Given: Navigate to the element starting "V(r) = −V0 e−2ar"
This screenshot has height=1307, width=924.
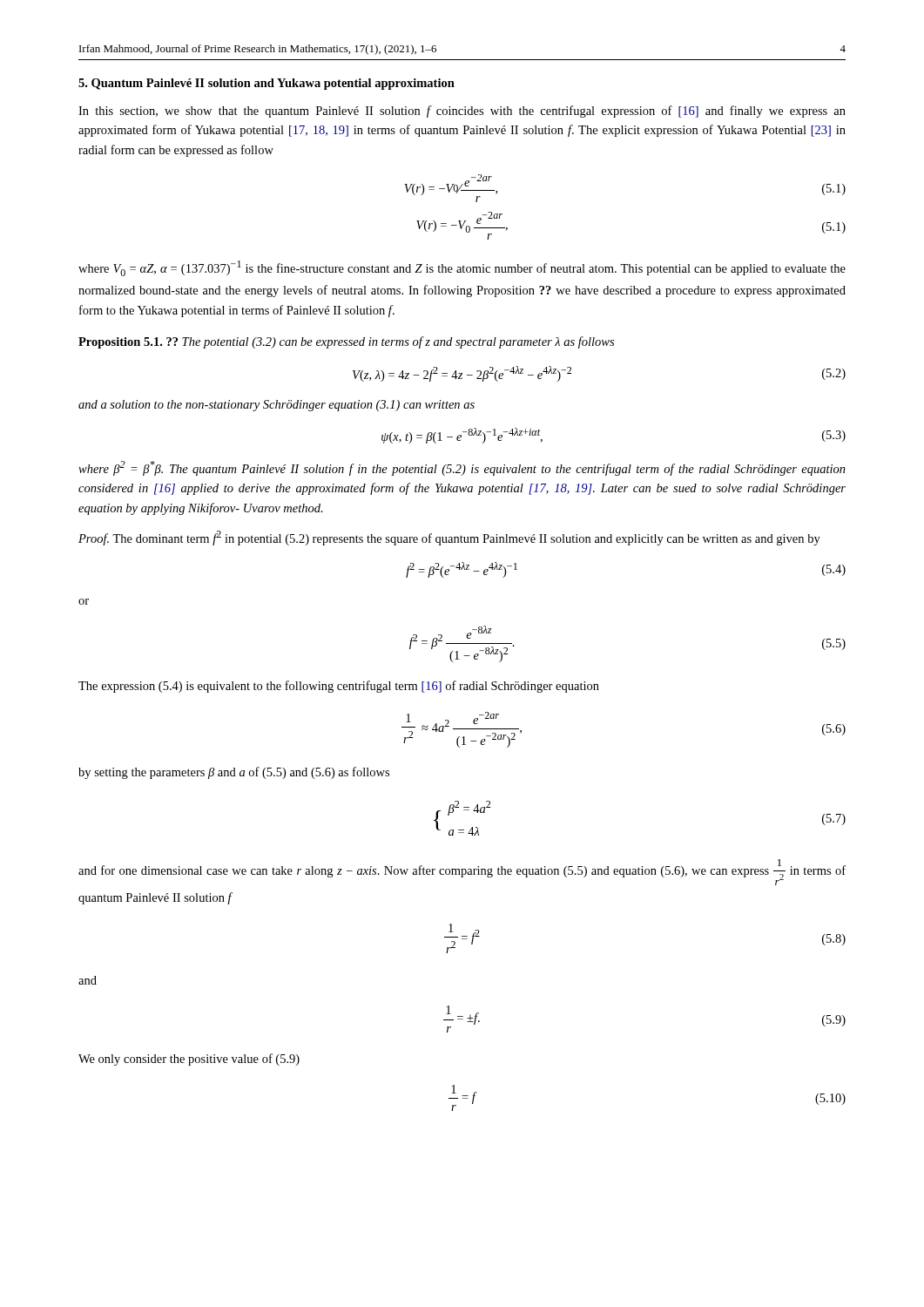Looking at the screenshot, I should click(x=462, y=227).
